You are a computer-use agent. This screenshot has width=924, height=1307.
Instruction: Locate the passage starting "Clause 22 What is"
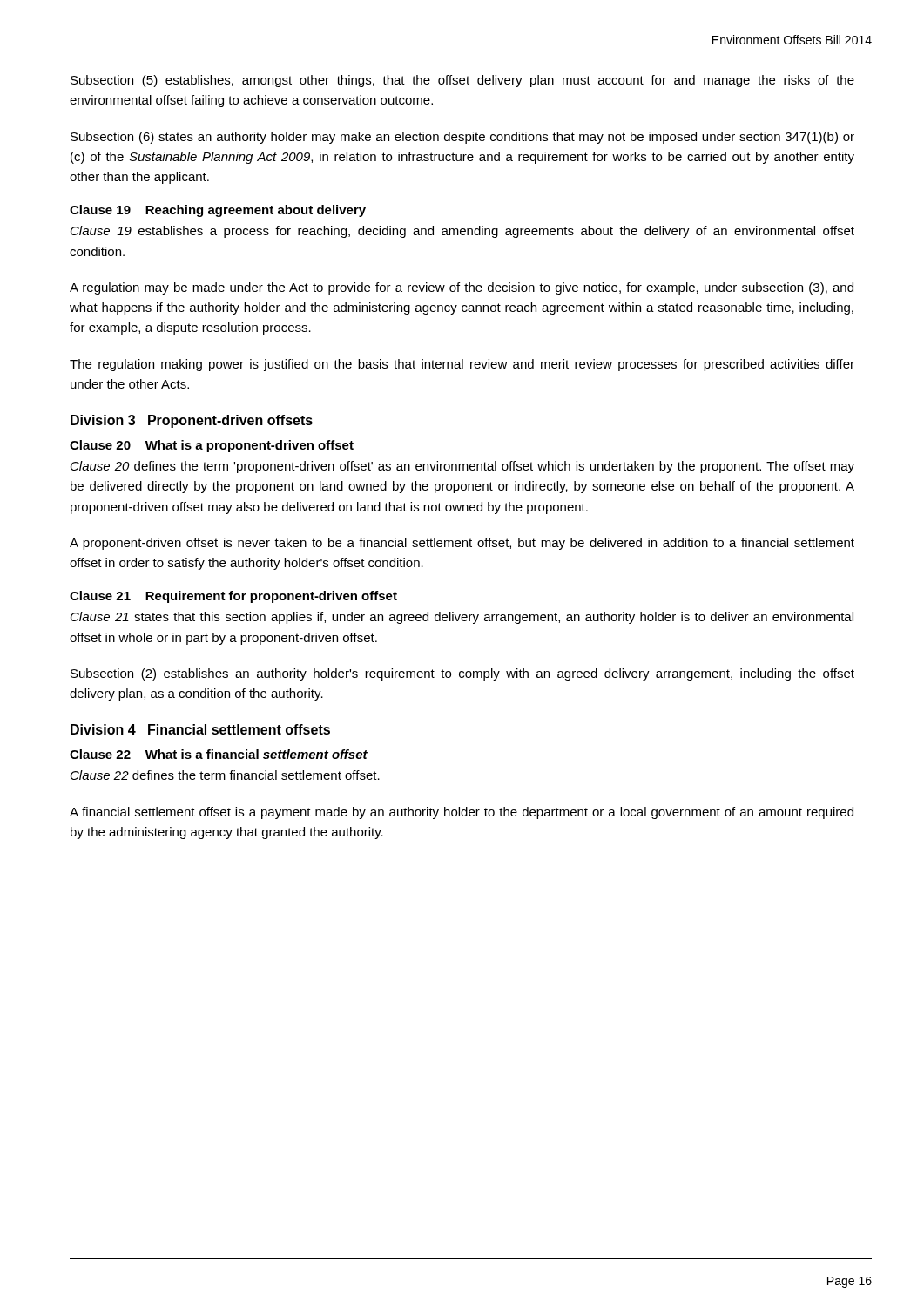click(x=218, y=754)
